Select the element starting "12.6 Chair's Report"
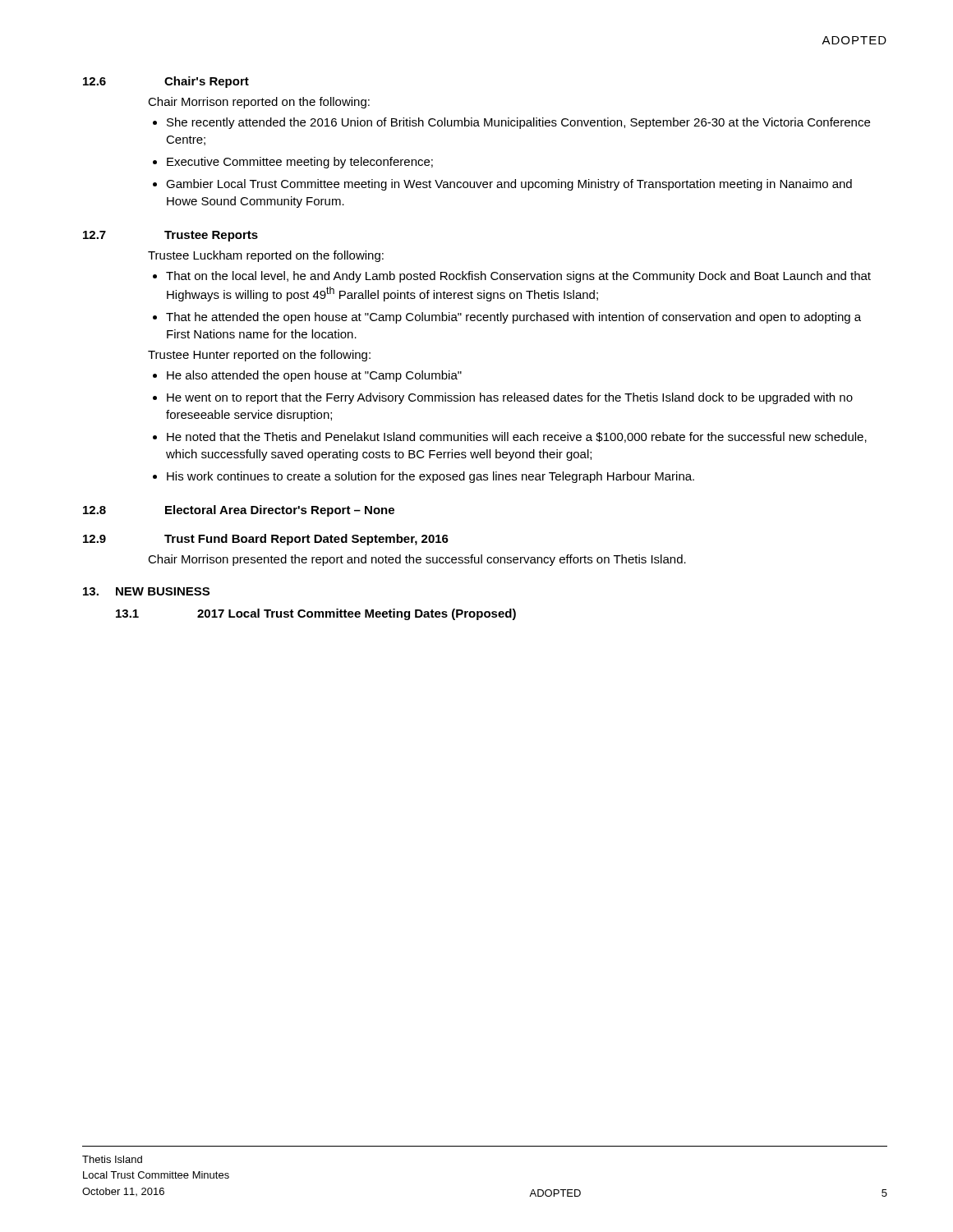 pyautogui.click(x=165, y=81)
